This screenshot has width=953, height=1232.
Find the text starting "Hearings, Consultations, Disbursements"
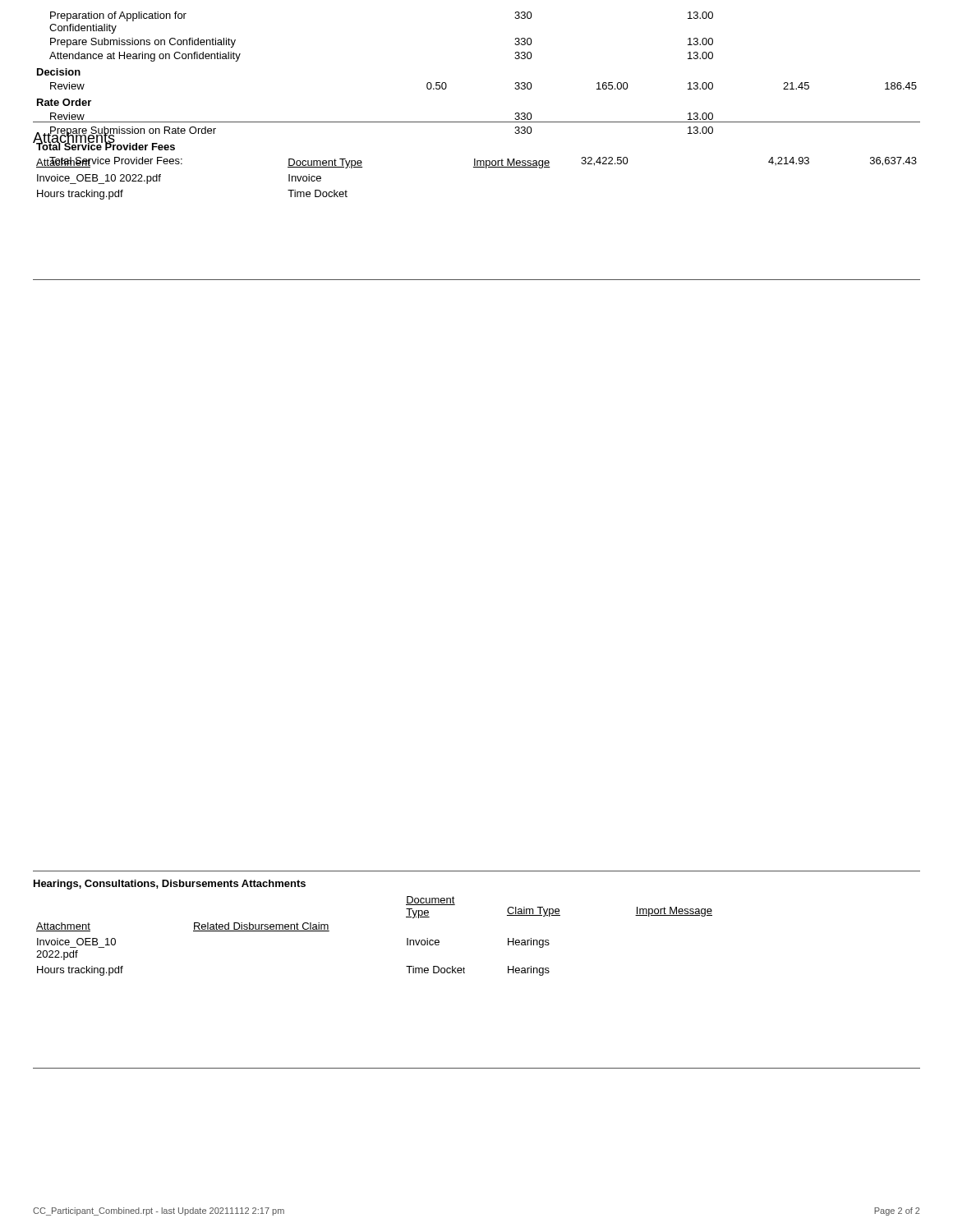point(169,883)
